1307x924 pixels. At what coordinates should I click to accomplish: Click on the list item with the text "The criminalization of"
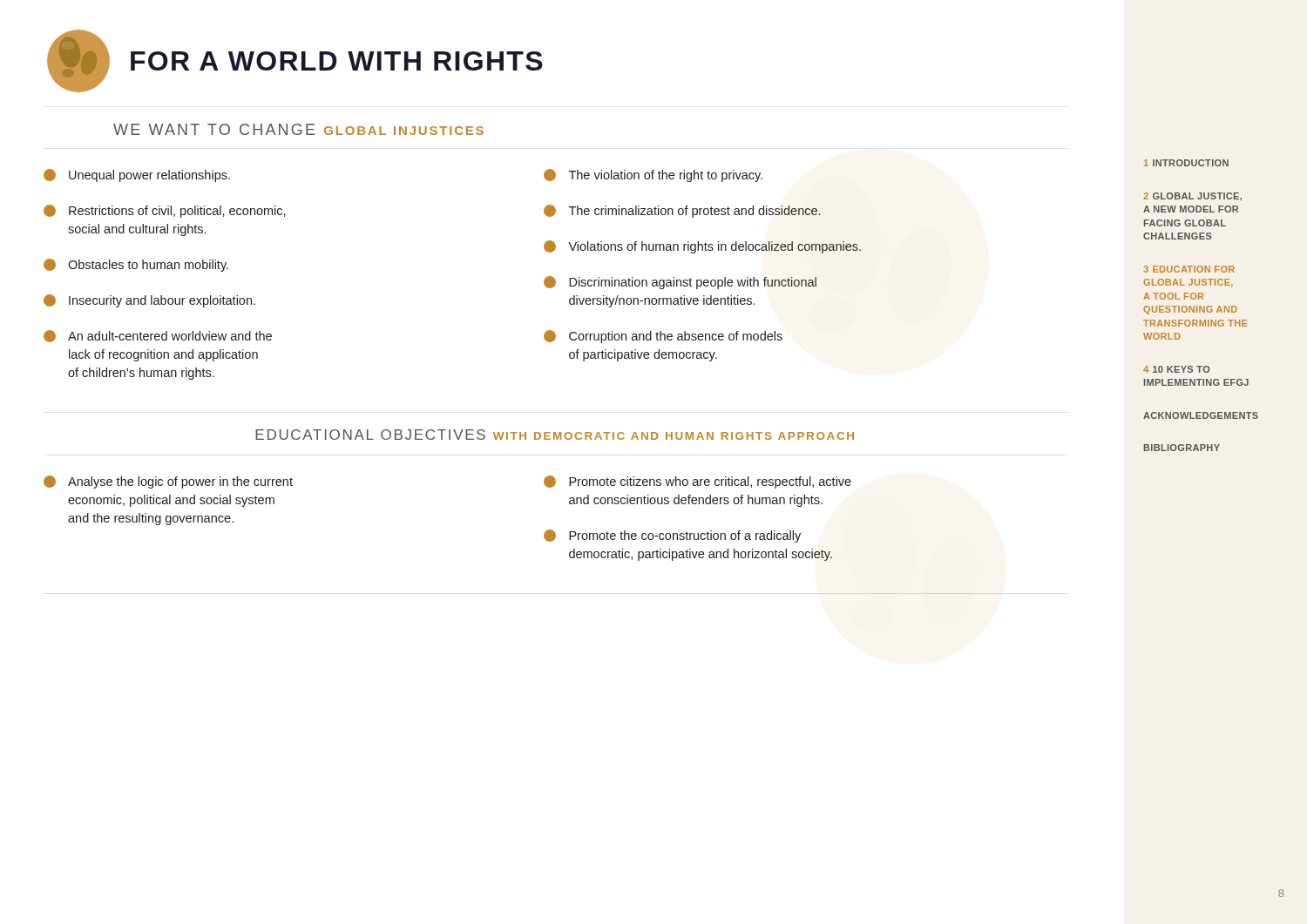click(x=683, y=211)
